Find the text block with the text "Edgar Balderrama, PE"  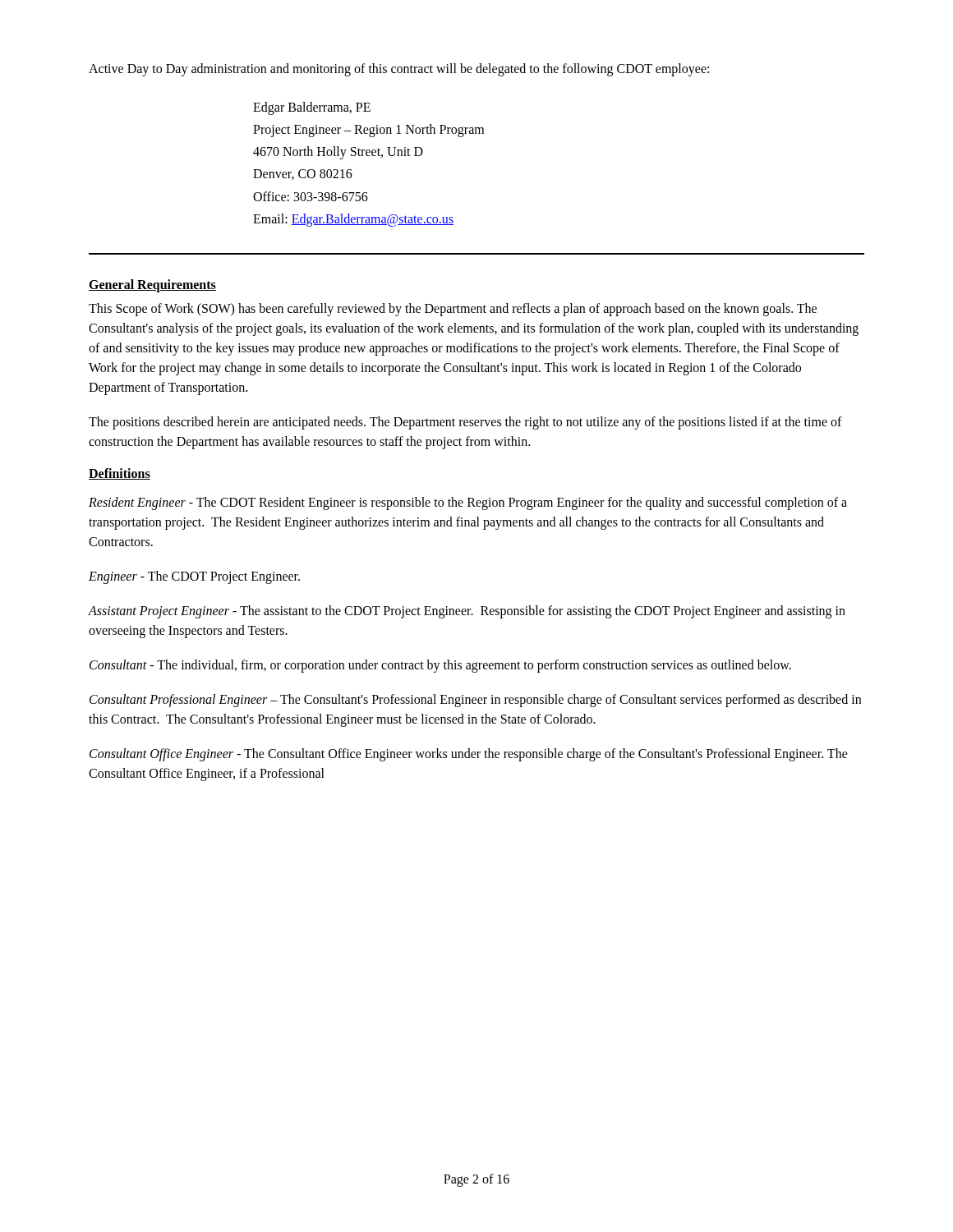pos(369,163)
